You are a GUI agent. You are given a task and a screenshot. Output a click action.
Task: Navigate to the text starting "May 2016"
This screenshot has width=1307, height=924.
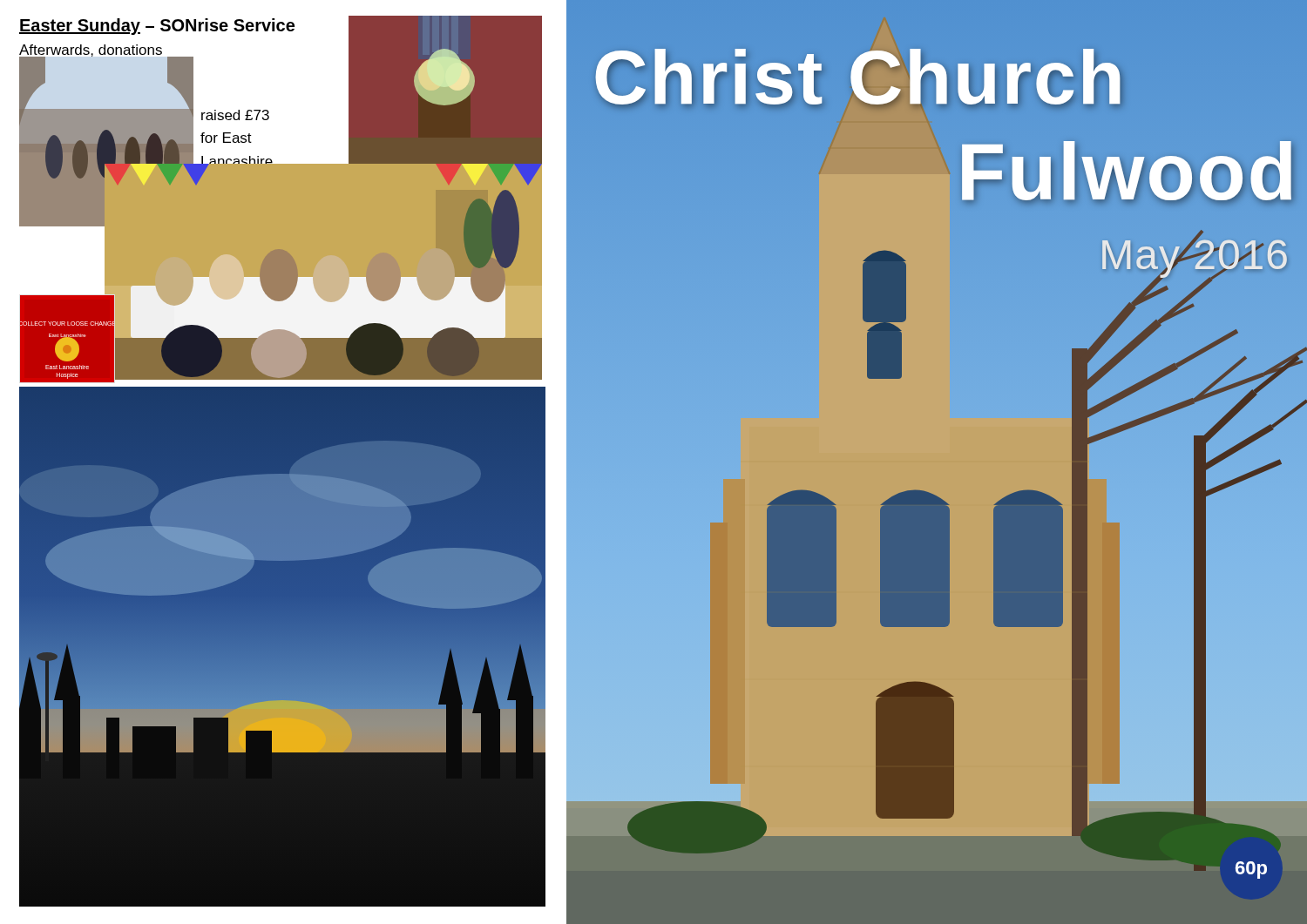(x=1194, y=255)
